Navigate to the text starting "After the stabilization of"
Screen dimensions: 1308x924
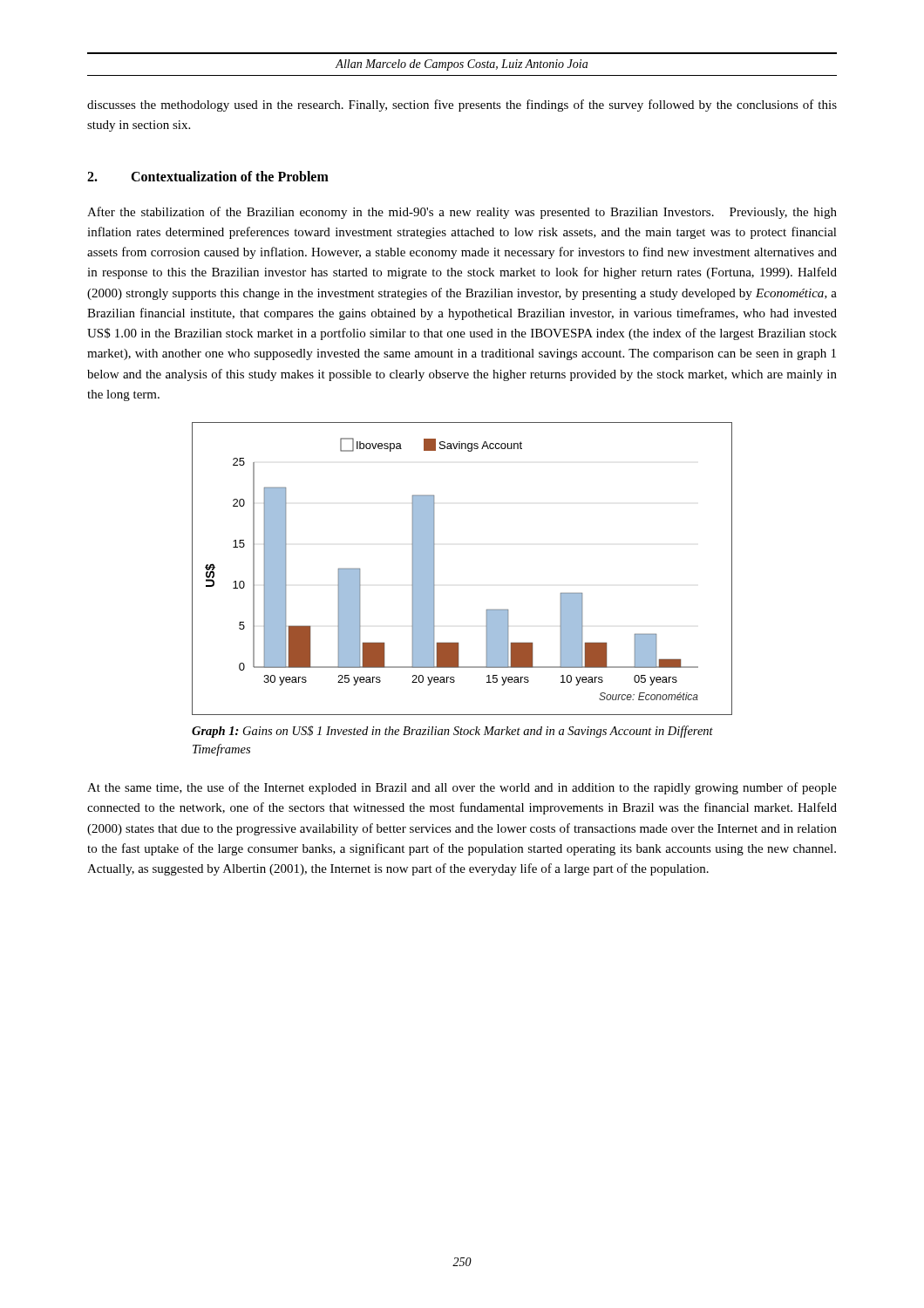462,303
